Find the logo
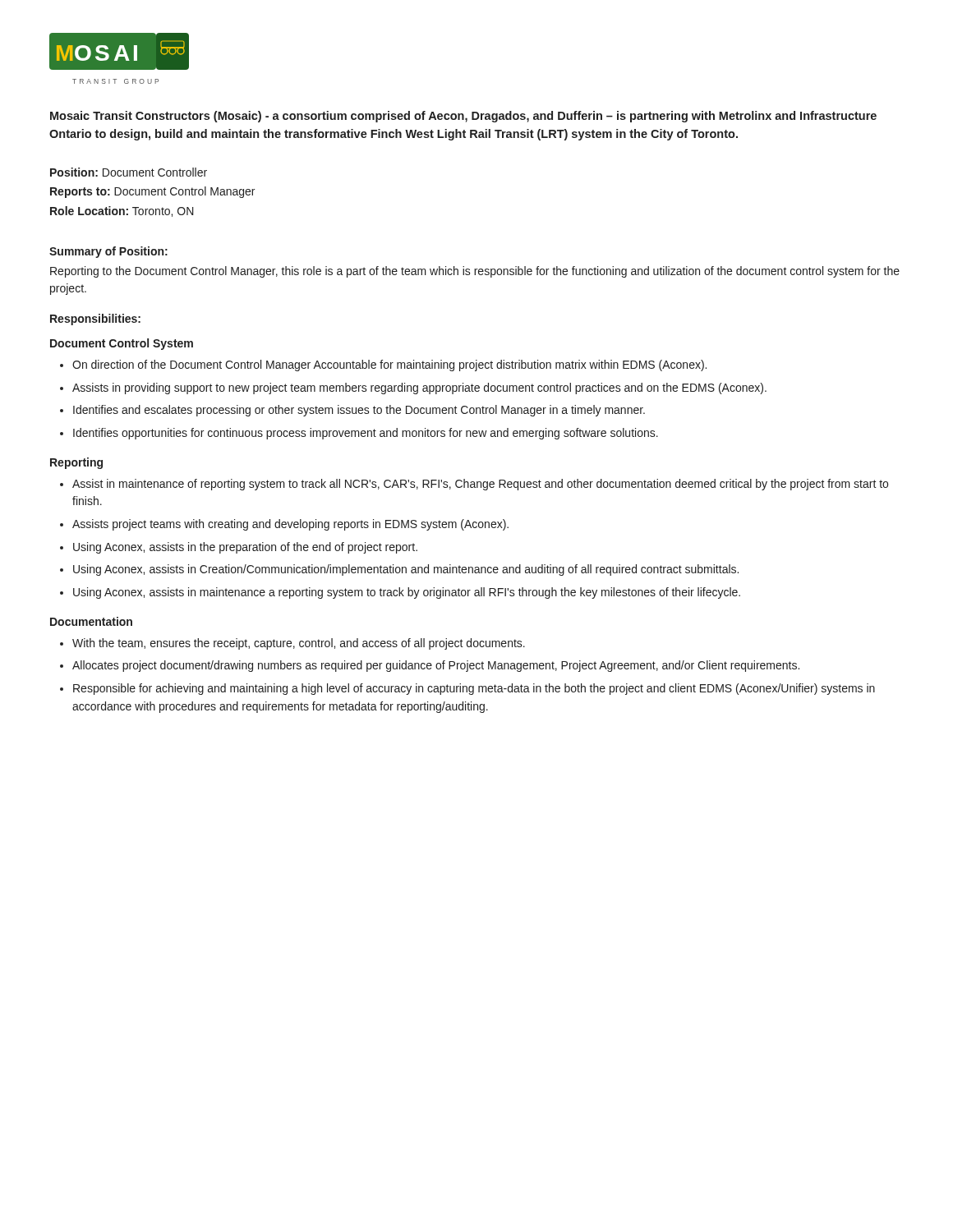The width and height of the screenshot is (953, 1232). [476, 63]
